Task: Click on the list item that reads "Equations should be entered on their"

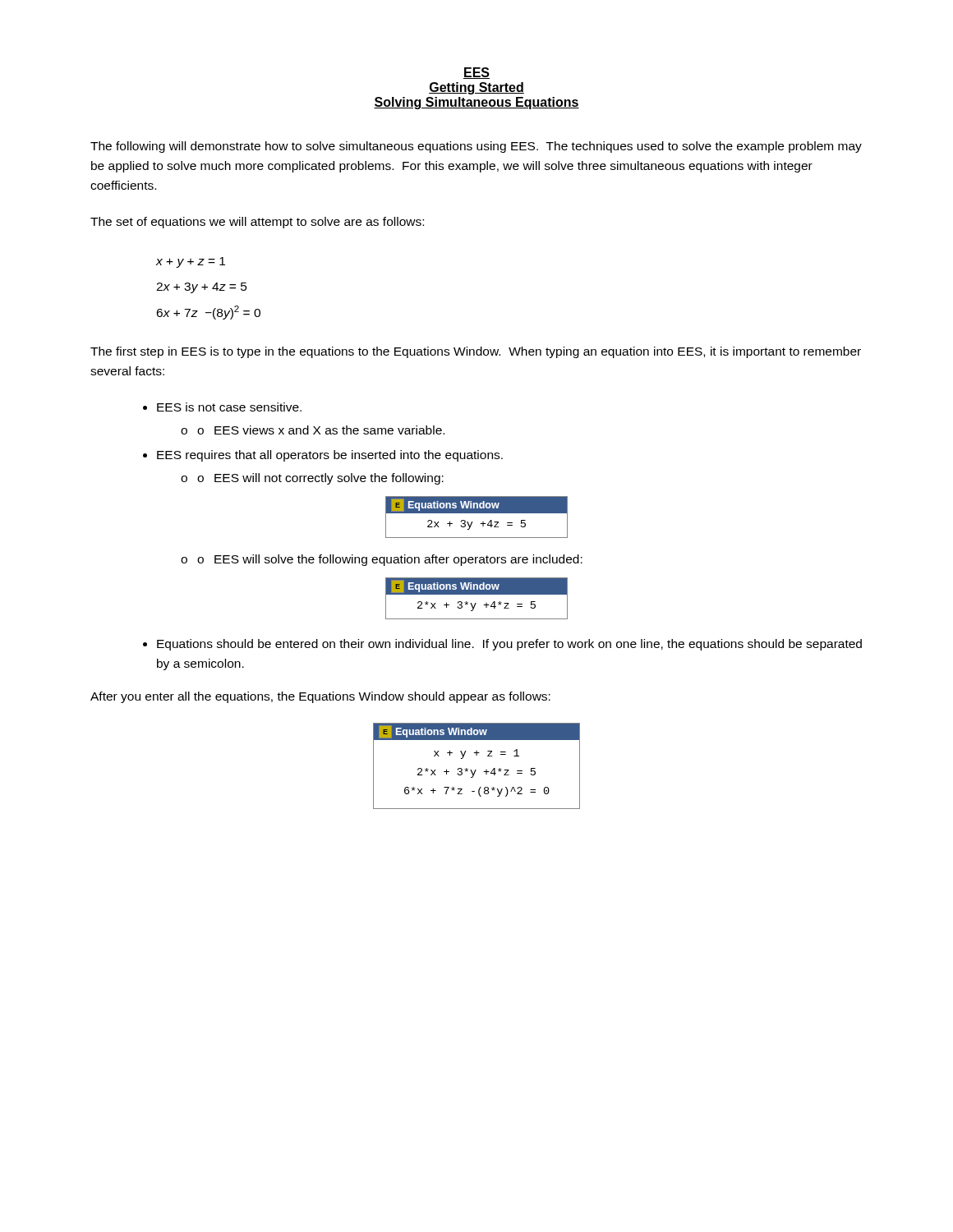Action: pyautogui.click(x=509, y=654)
